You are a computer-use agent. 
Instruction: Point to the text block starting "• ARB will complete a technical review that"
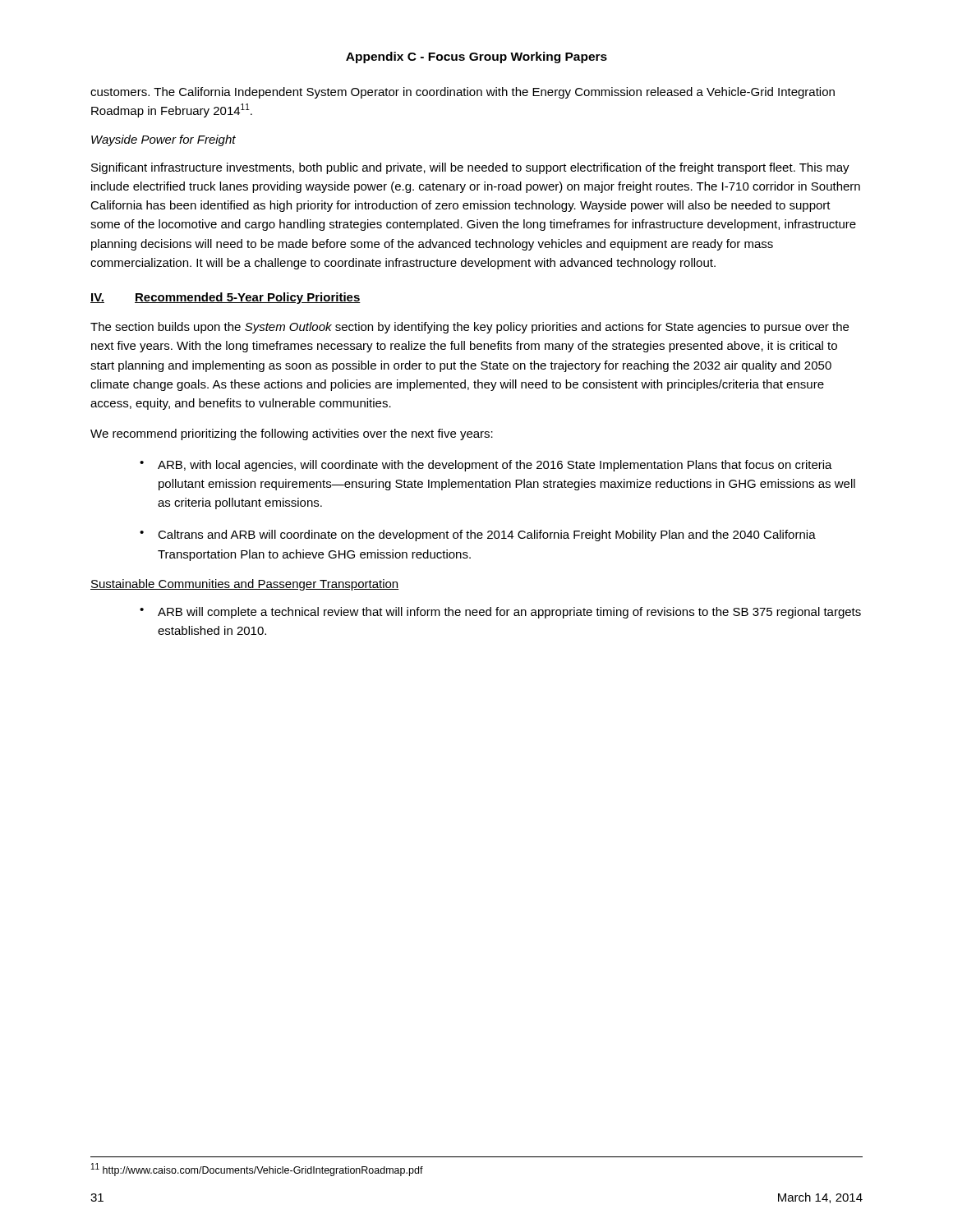click(x=501, y=621)
